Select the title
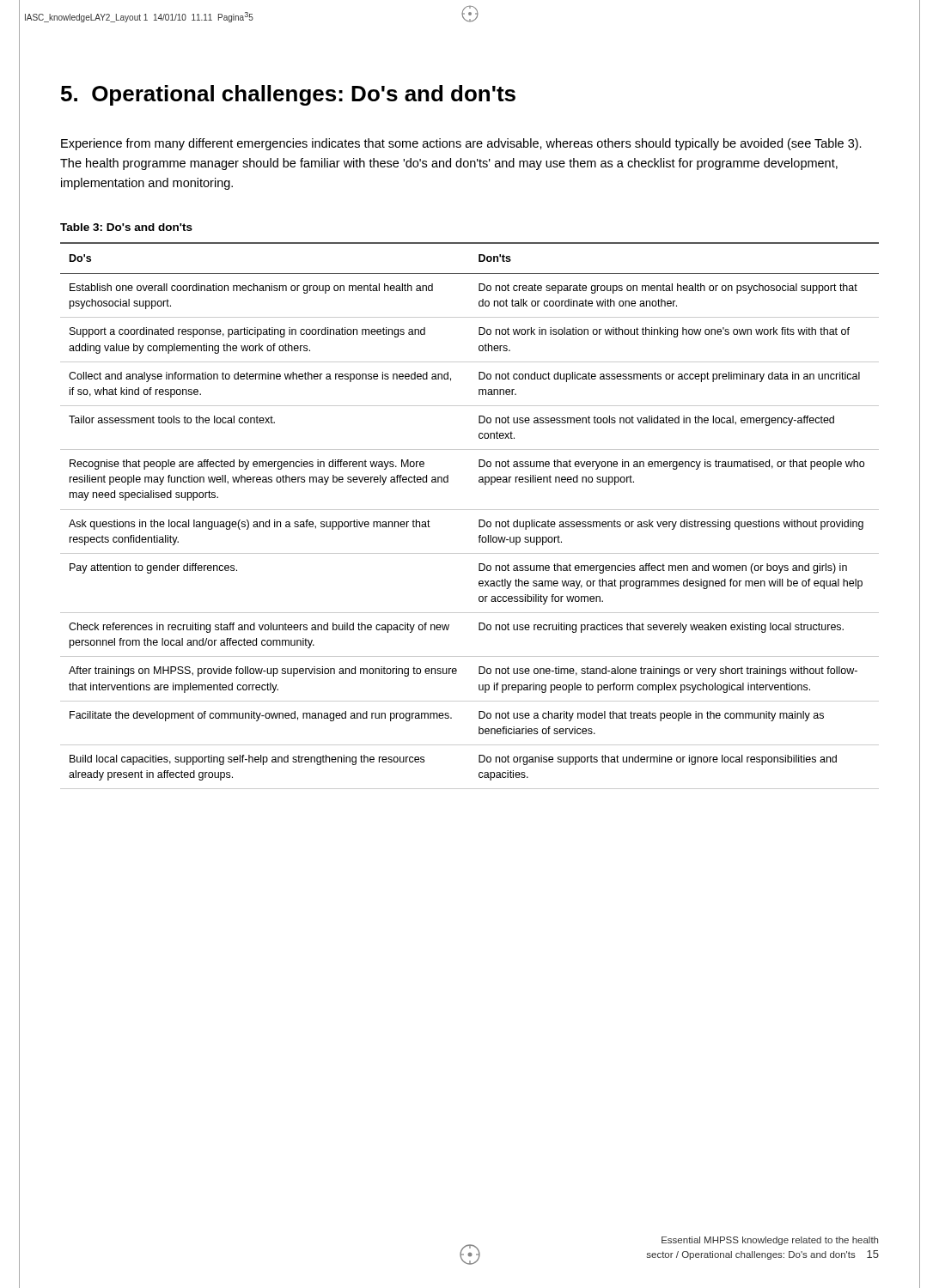This screenshot has width=939, height=1288. click(288, 94)
